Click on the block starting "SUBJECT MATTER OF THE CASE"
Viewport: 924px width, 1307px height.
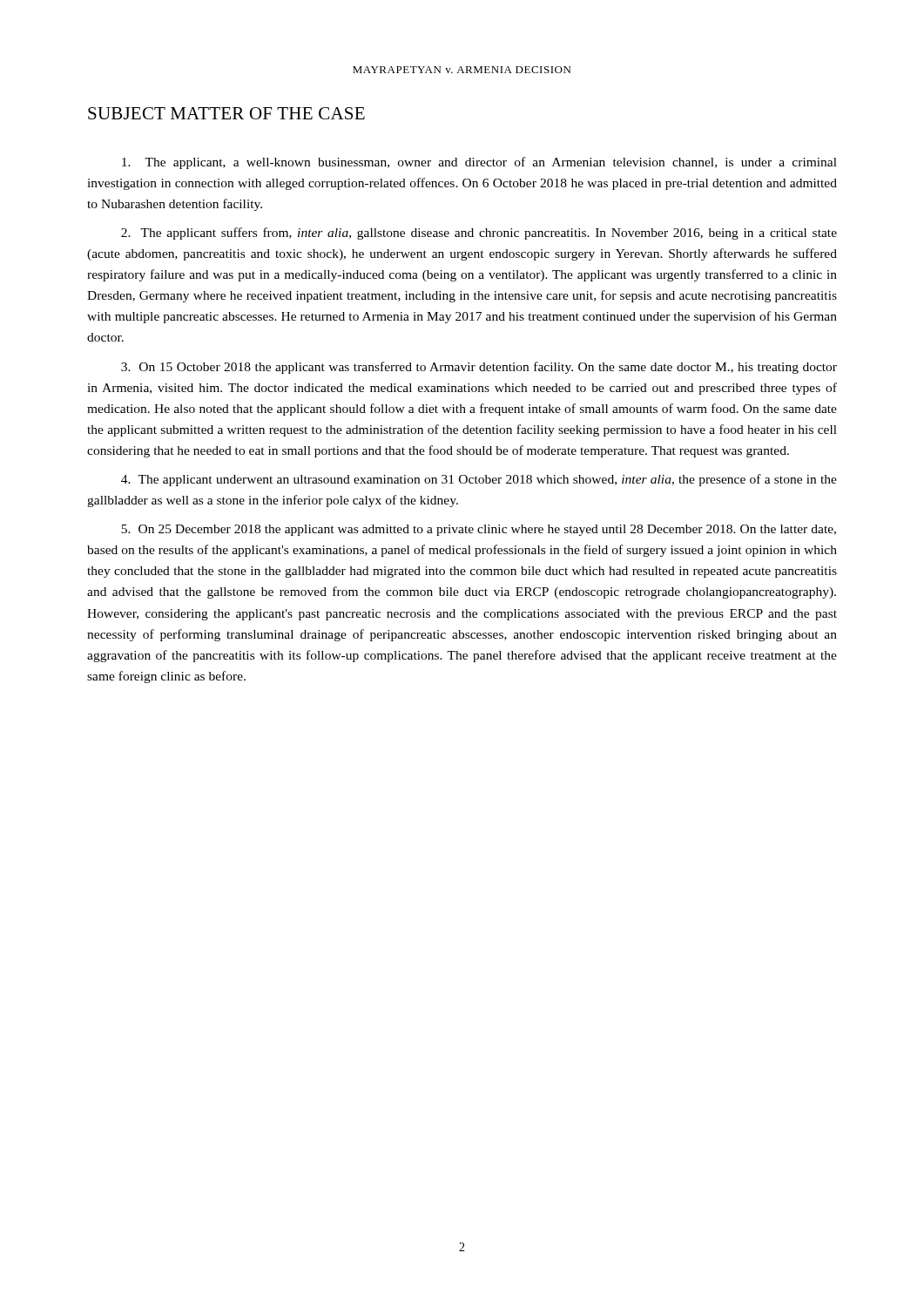[226, 113]
